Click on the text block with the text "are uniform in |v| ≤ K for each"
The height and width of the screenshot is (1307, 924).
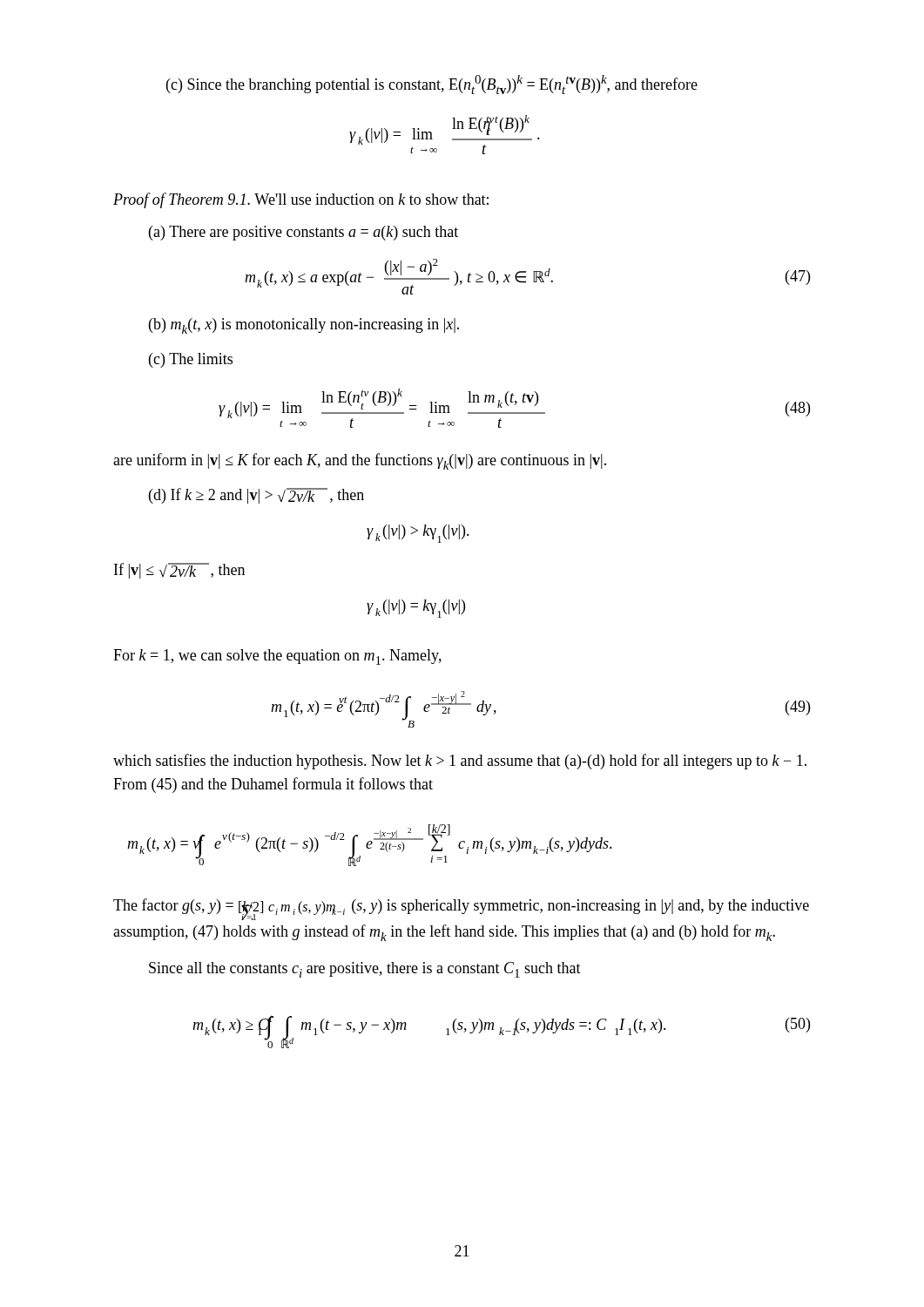tap(462, 462)
